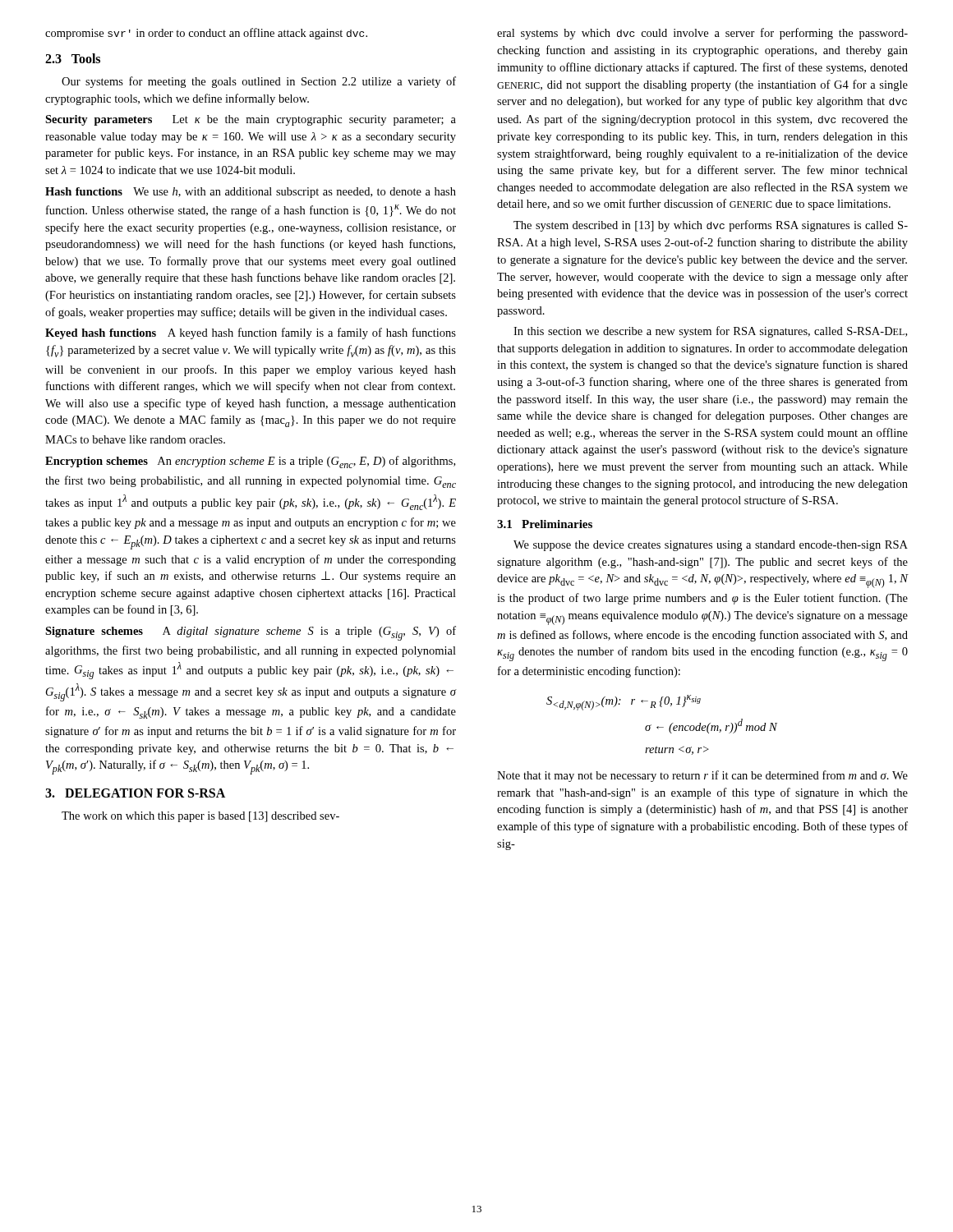
Task: Find the text starting "S (m): r ←R {0,"
Action: coord(662,724)
